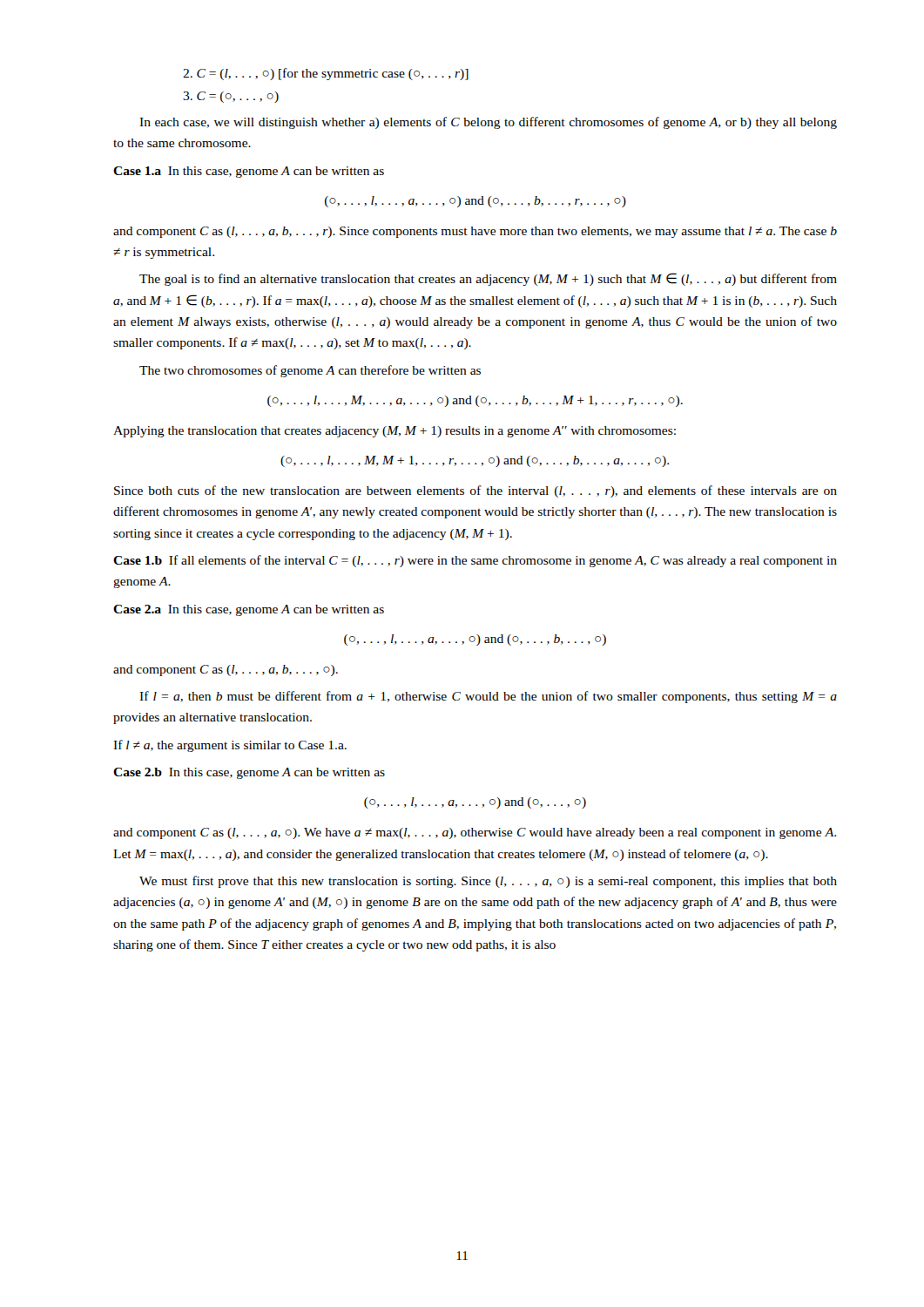Click on the element starting "If l = a,"
This screenshot has height=1307, width=924.
pyautogui.click(x=475, y=706)
